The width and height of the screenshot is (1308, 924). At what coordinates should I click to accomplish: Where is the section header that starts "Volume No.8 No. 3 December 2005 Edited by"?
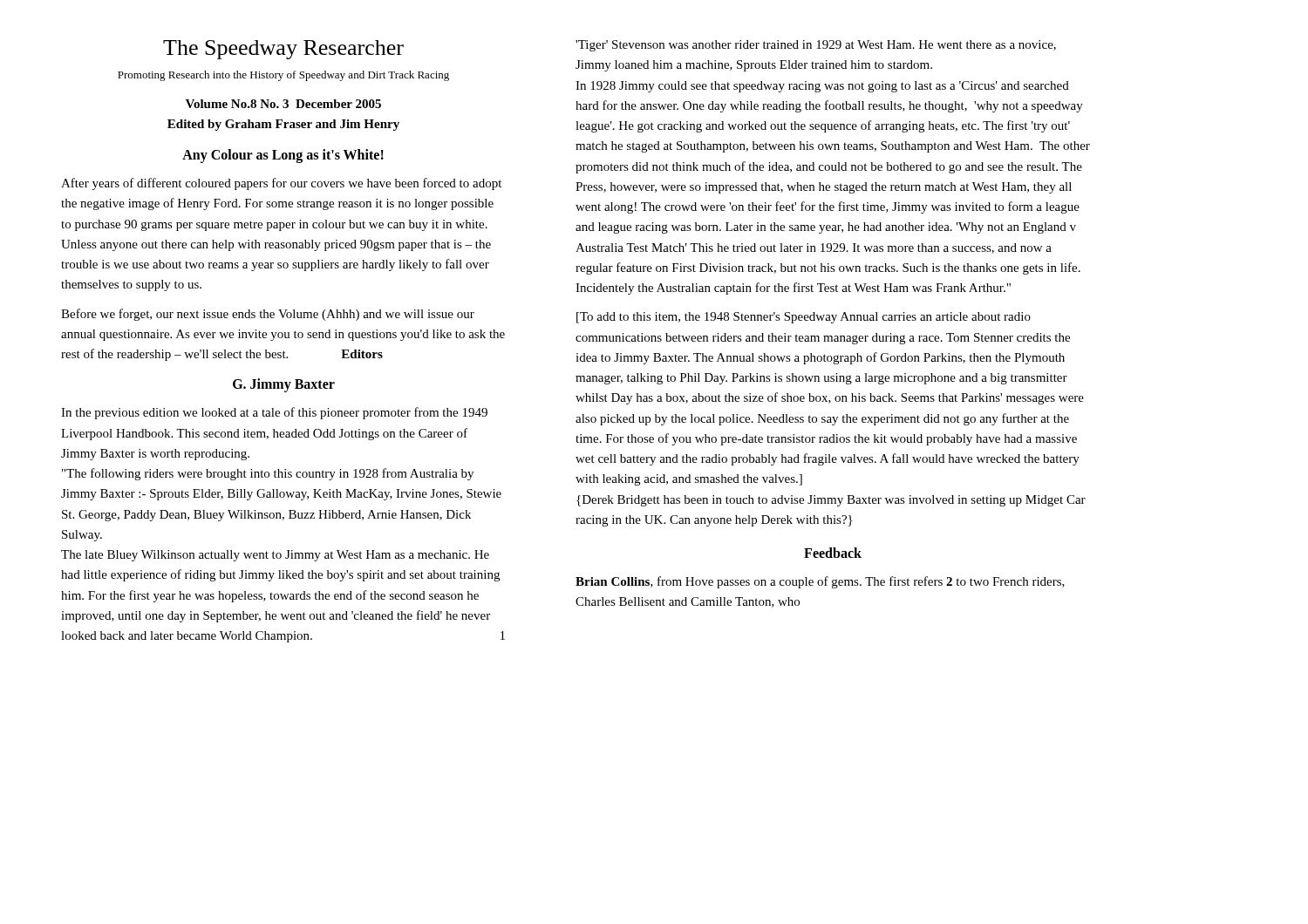[x=283, y=114]
